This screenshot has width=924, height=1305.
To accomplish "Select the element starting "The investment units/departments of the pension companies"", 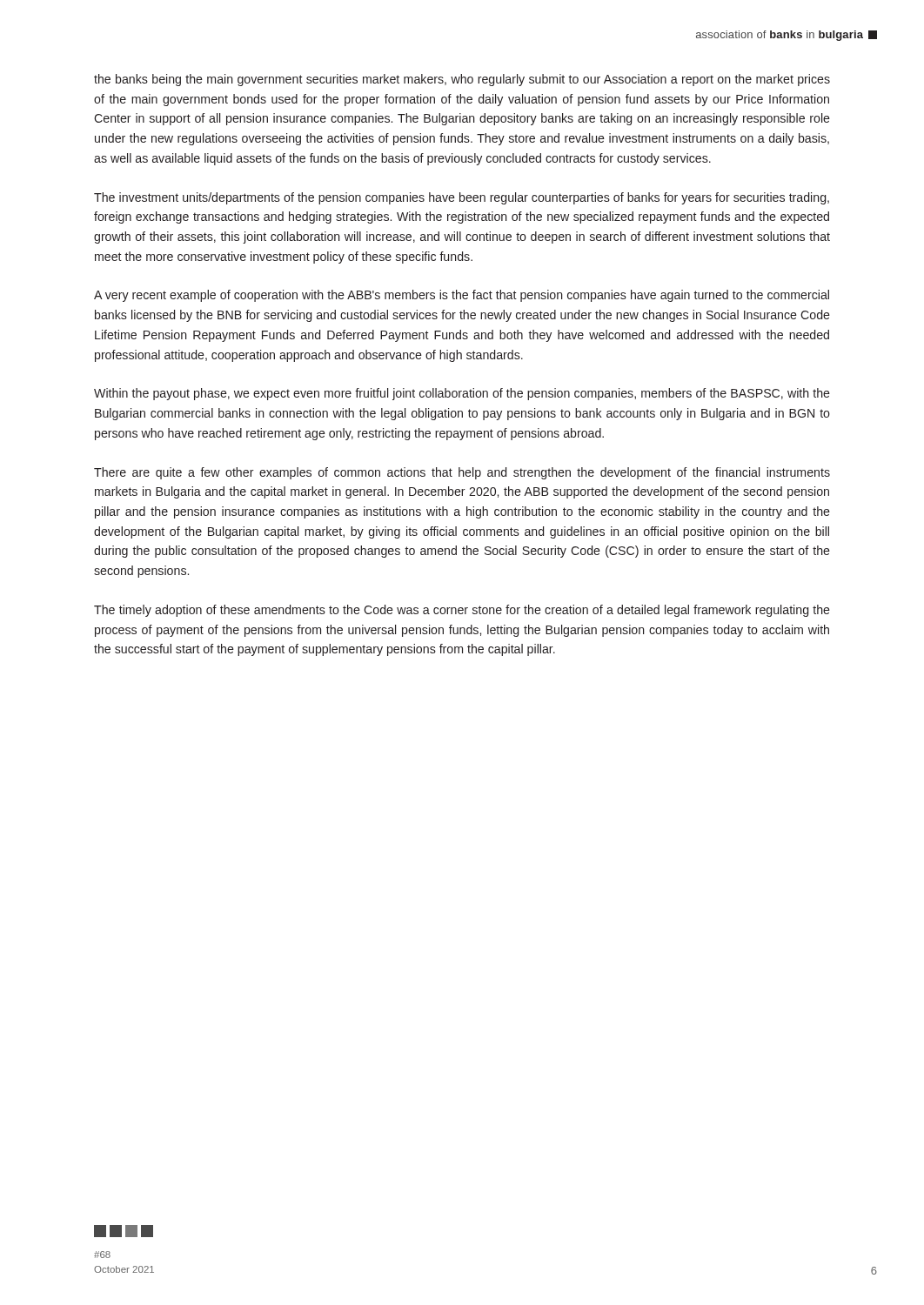I will click(462, 227).
